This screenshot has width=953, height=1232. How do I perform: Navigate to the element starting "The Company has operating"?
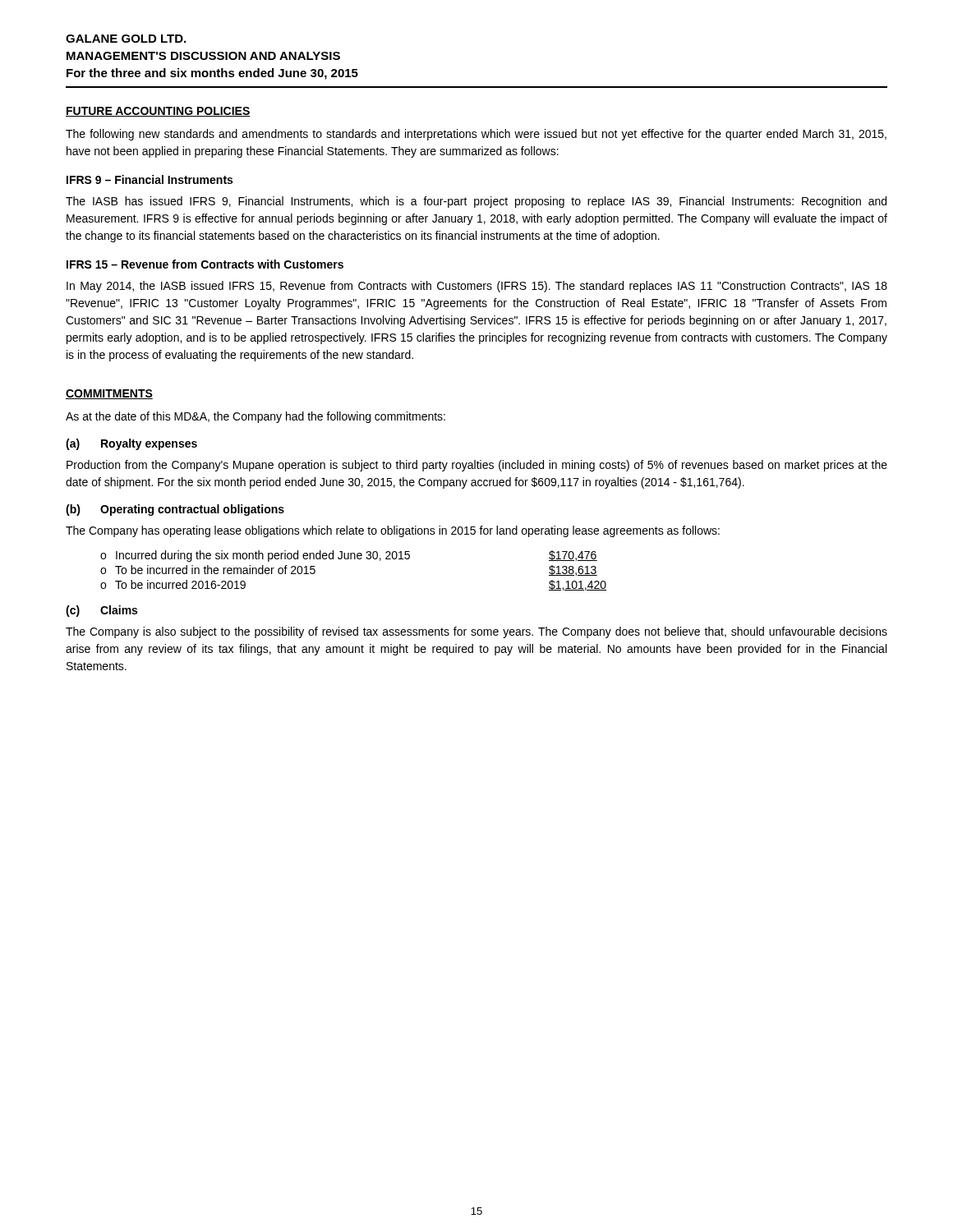click(476, 531)
